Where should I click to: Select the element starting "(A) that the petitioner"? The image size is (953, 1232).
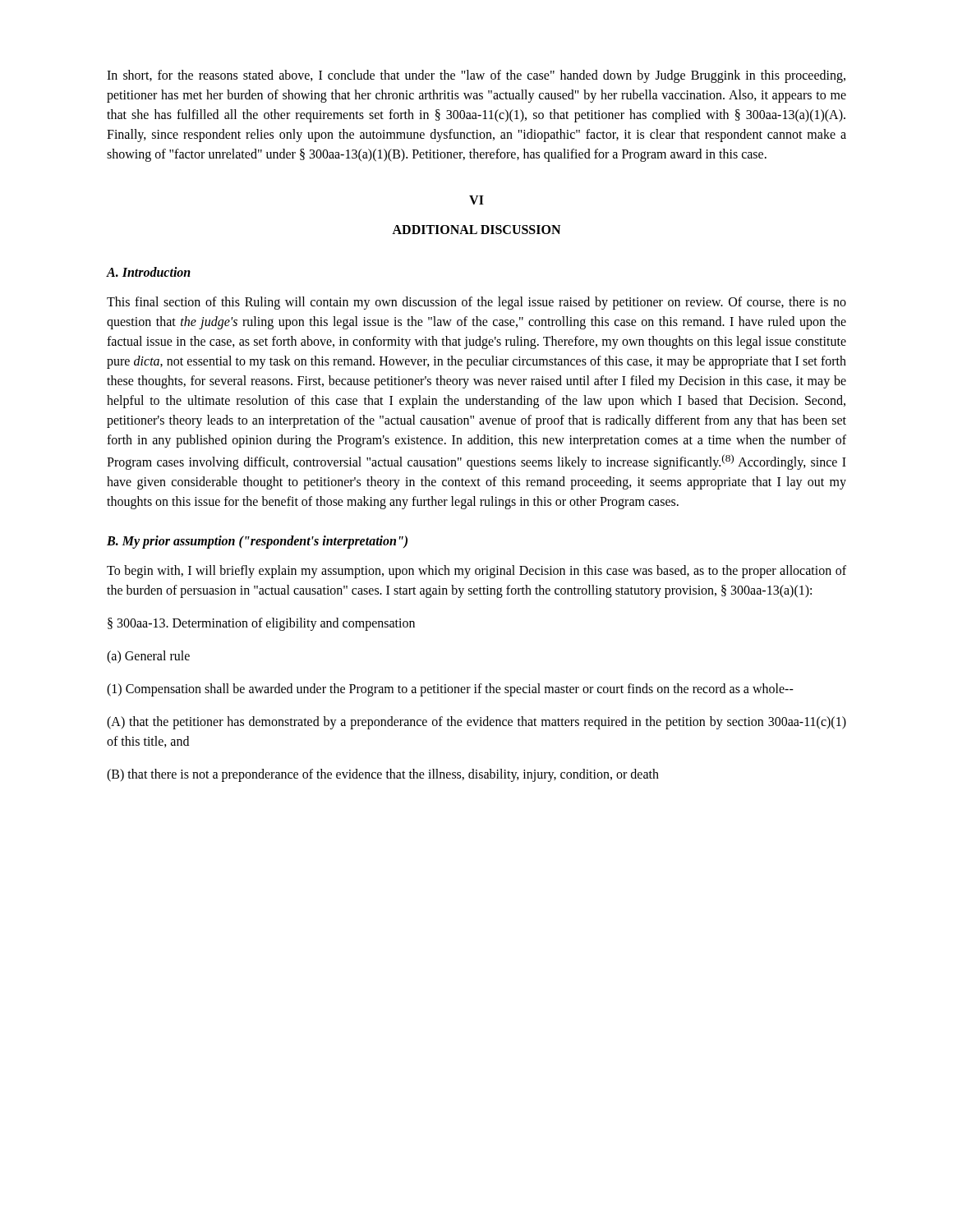(476, 732)
